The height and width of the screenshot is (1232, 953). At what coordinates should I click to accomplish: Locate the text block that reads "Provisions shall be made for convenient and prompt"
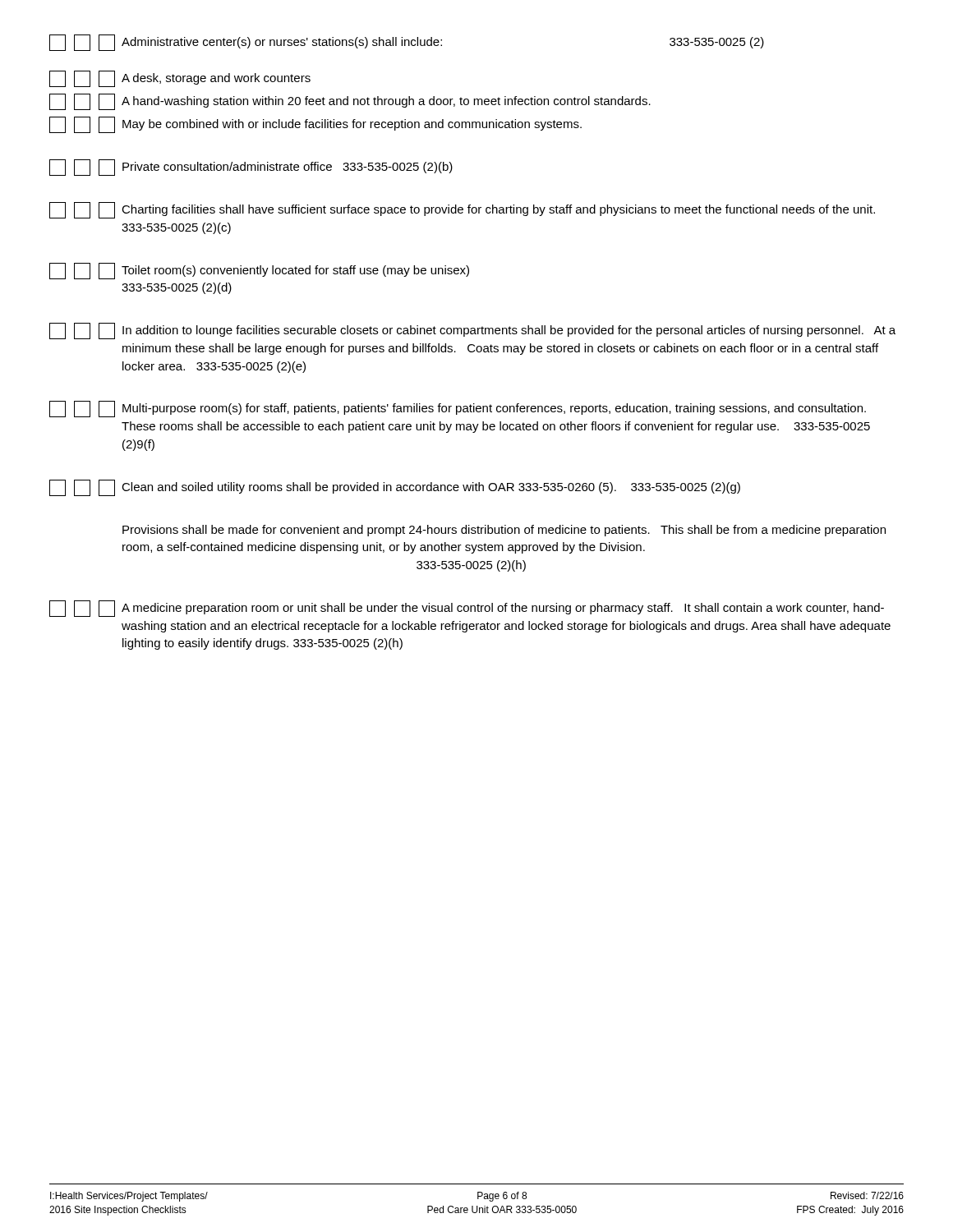coord(504,547)
